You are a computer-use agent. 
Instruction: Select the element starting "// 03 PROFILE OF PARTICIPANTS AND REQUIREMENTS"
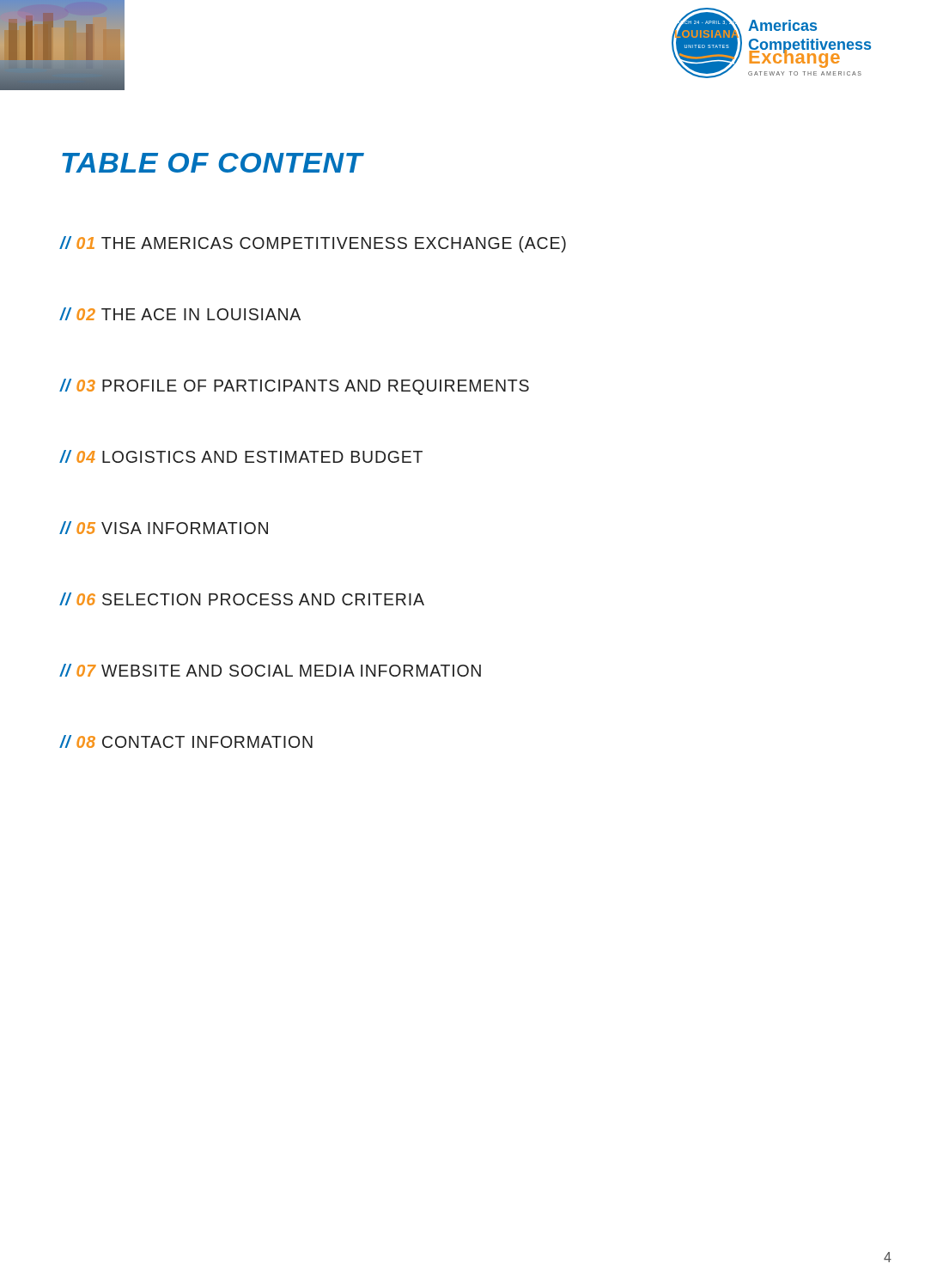295,386
